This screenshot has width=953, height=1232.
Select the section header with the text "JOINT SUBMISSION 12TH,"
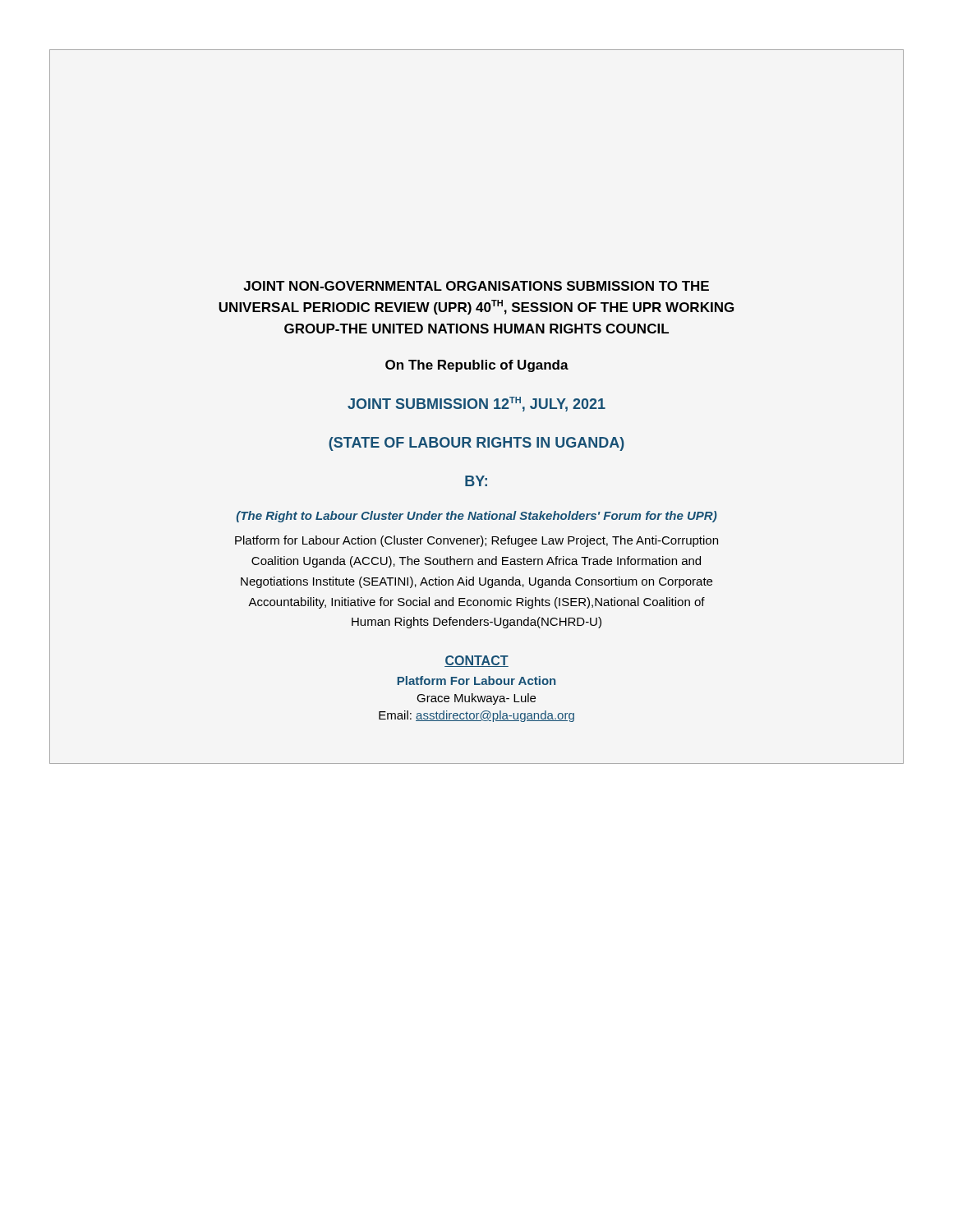click(476, 404)
